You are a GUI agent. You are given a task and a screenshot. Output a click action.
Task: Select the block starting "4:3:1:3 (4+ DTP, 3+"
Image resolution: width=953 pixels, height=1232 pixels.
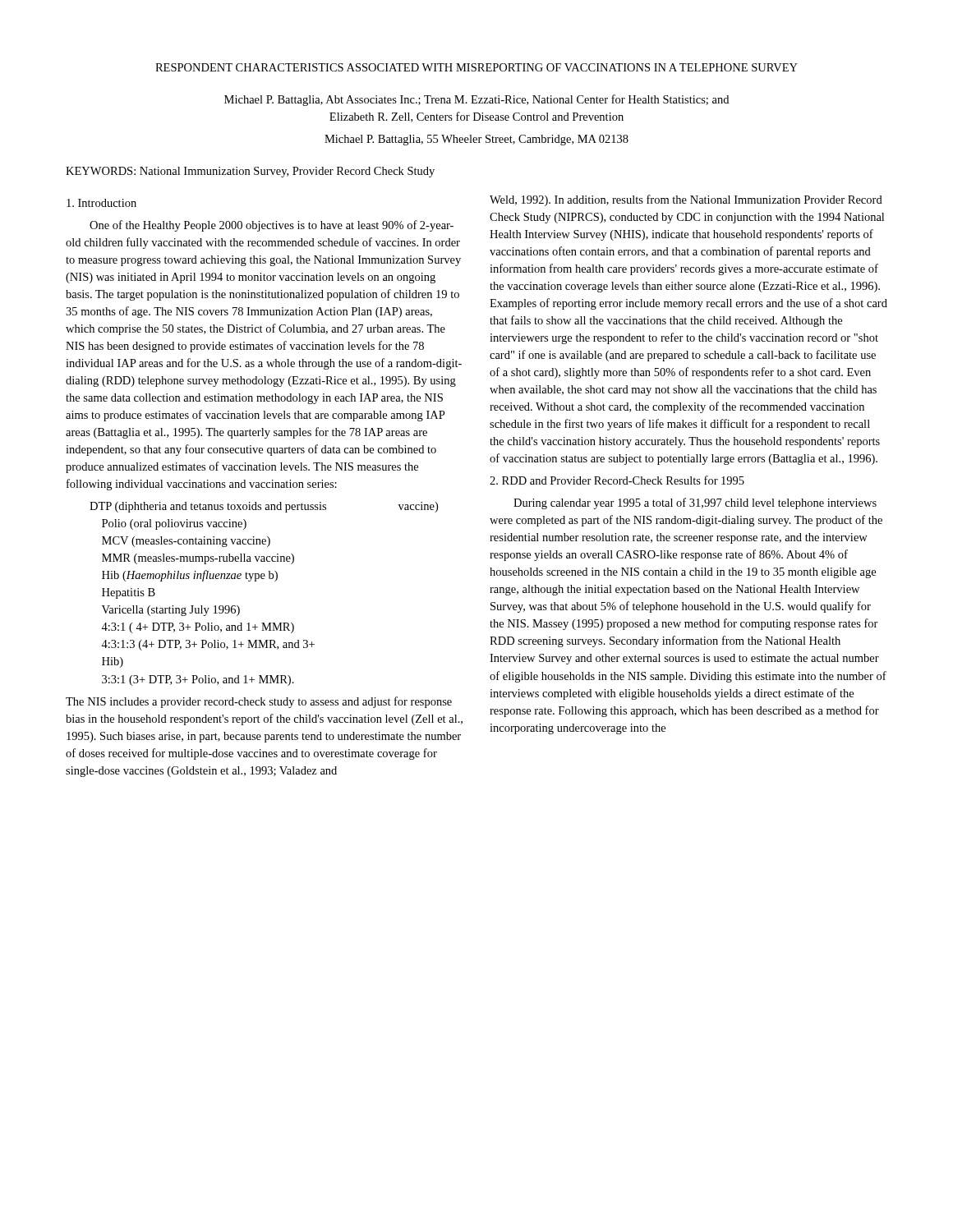point(208,644)
